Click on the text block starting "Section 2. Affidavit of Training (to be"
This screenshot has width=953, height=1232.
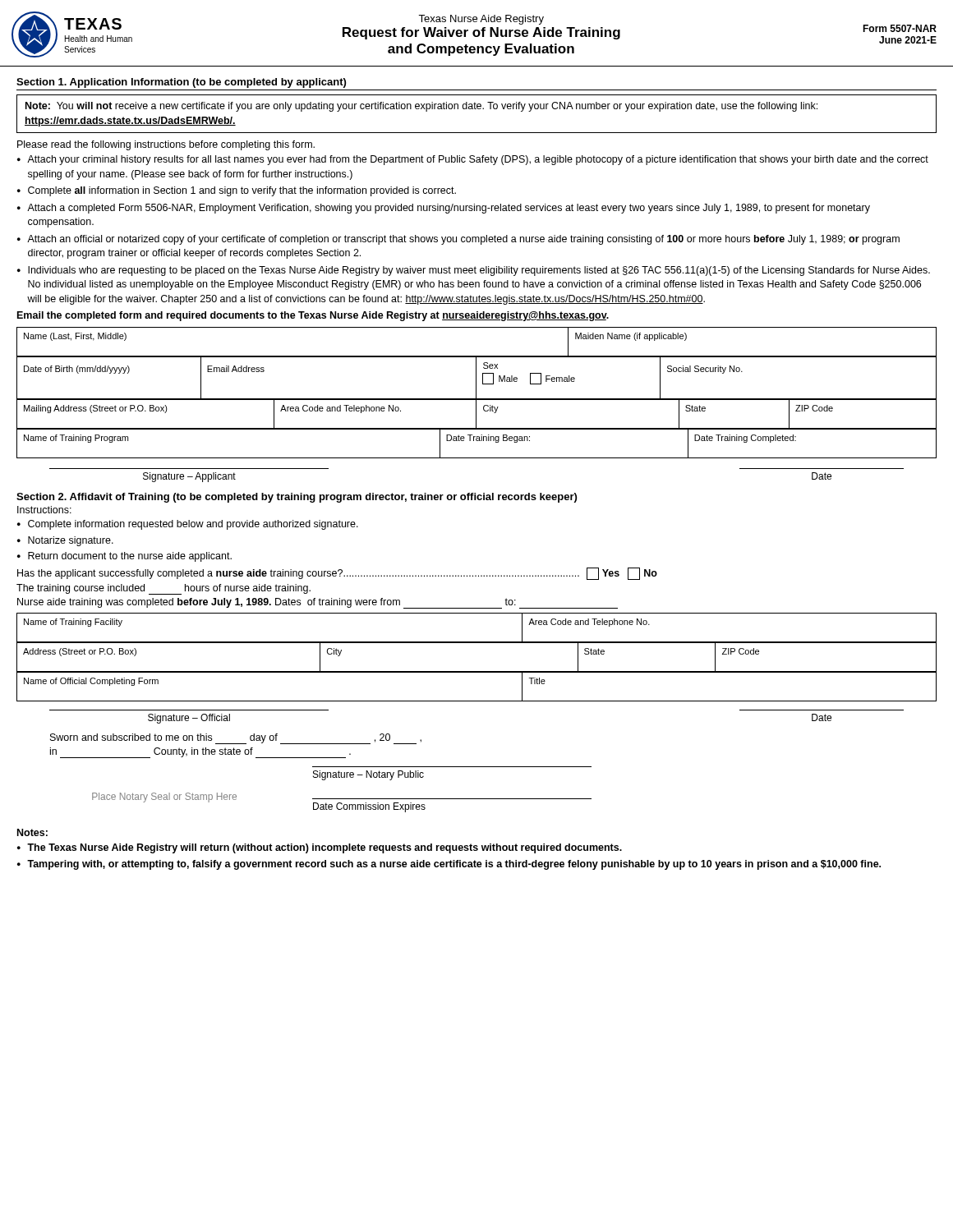click(x=297, y=496)
